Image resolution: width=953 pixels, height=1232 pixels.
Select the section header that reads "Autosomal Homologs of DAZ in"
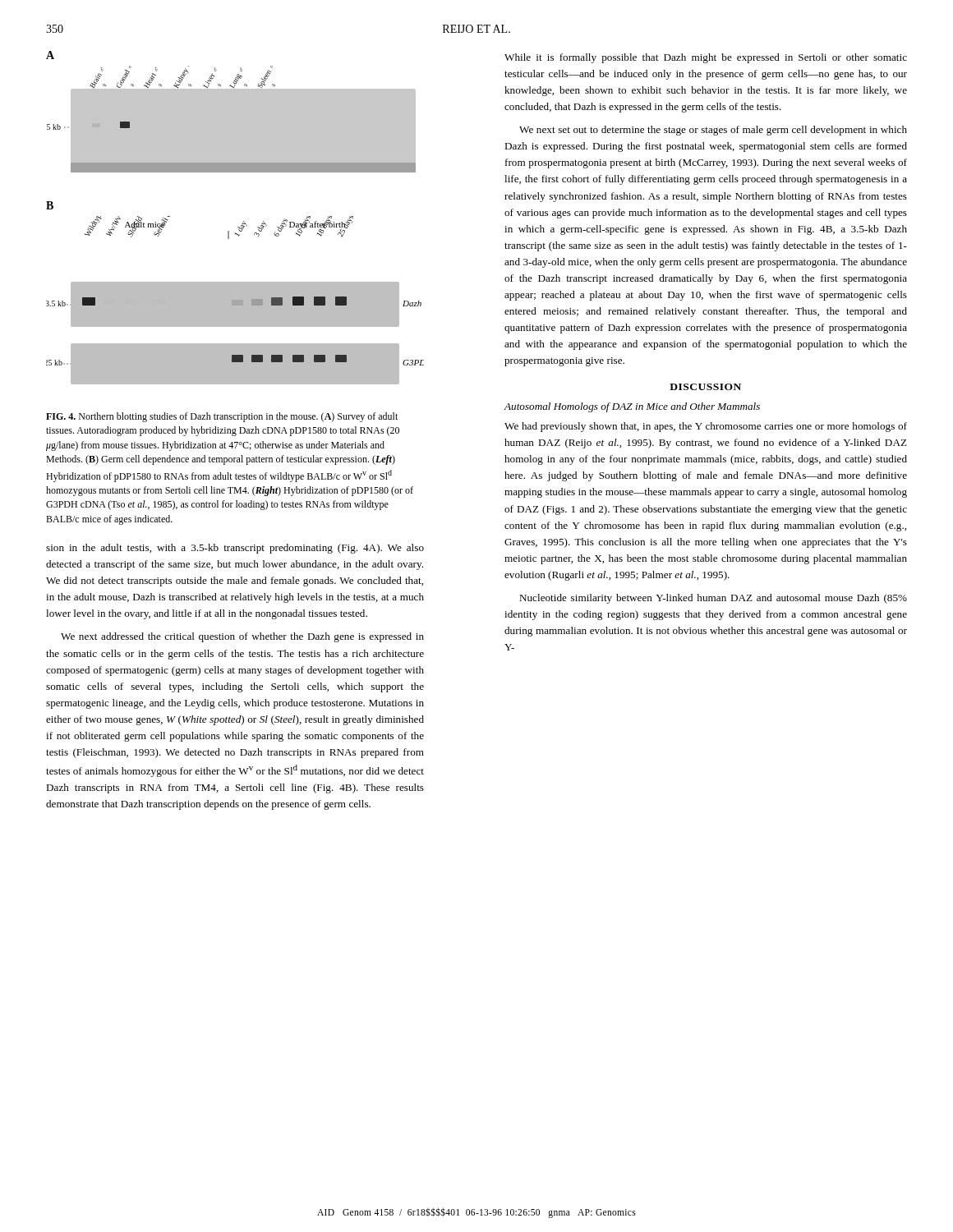click(x=632, y=406)
